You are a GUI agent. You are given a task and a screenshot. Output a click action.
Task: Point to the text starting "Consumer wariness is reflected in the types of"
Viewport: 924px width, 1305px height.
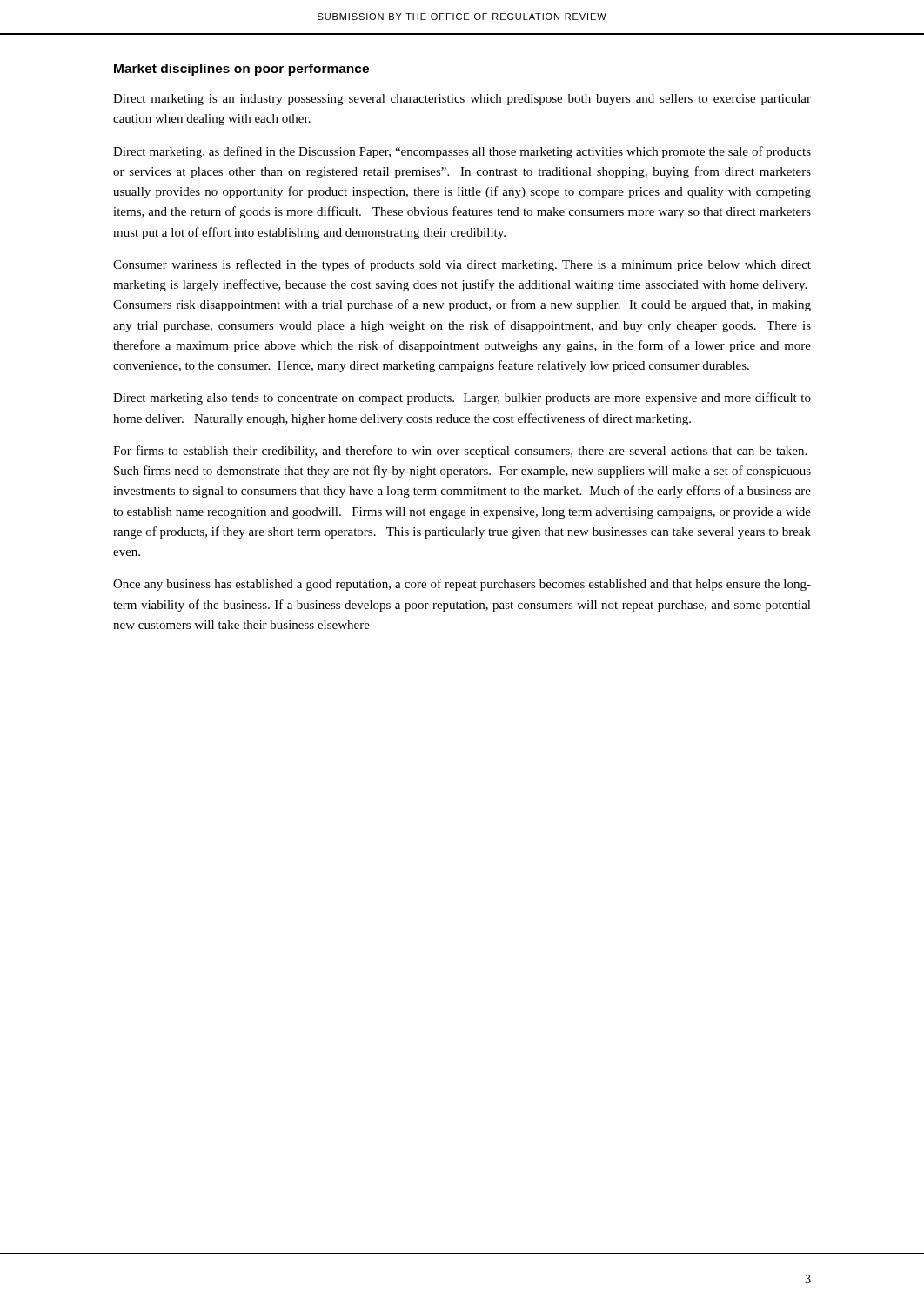coord(462,315)
